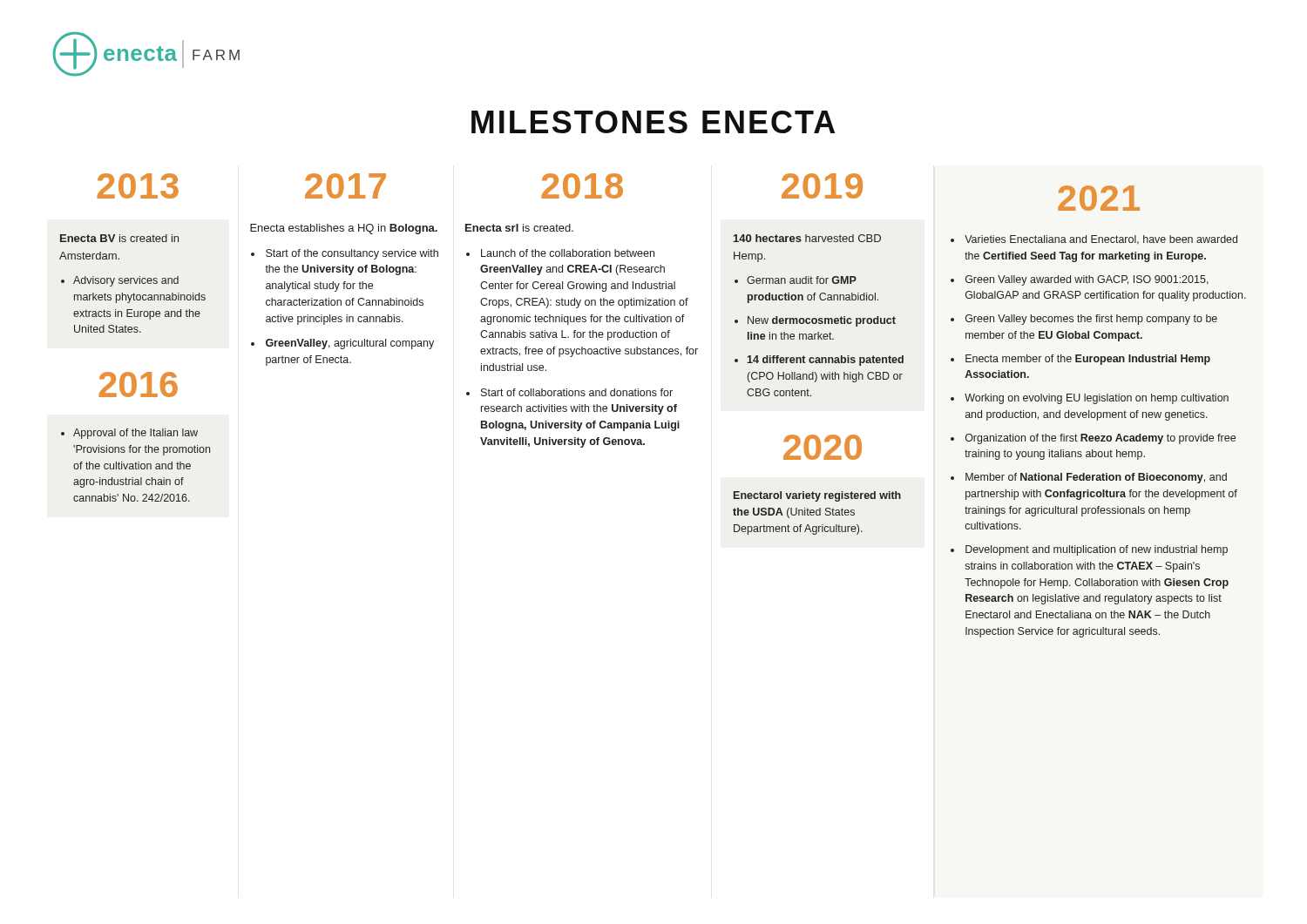This screenshot has height=924, width=1307.
Task: Select the region starting "Enecta BV is created in Amsterdam."
Action: click(x=119, y=247)
